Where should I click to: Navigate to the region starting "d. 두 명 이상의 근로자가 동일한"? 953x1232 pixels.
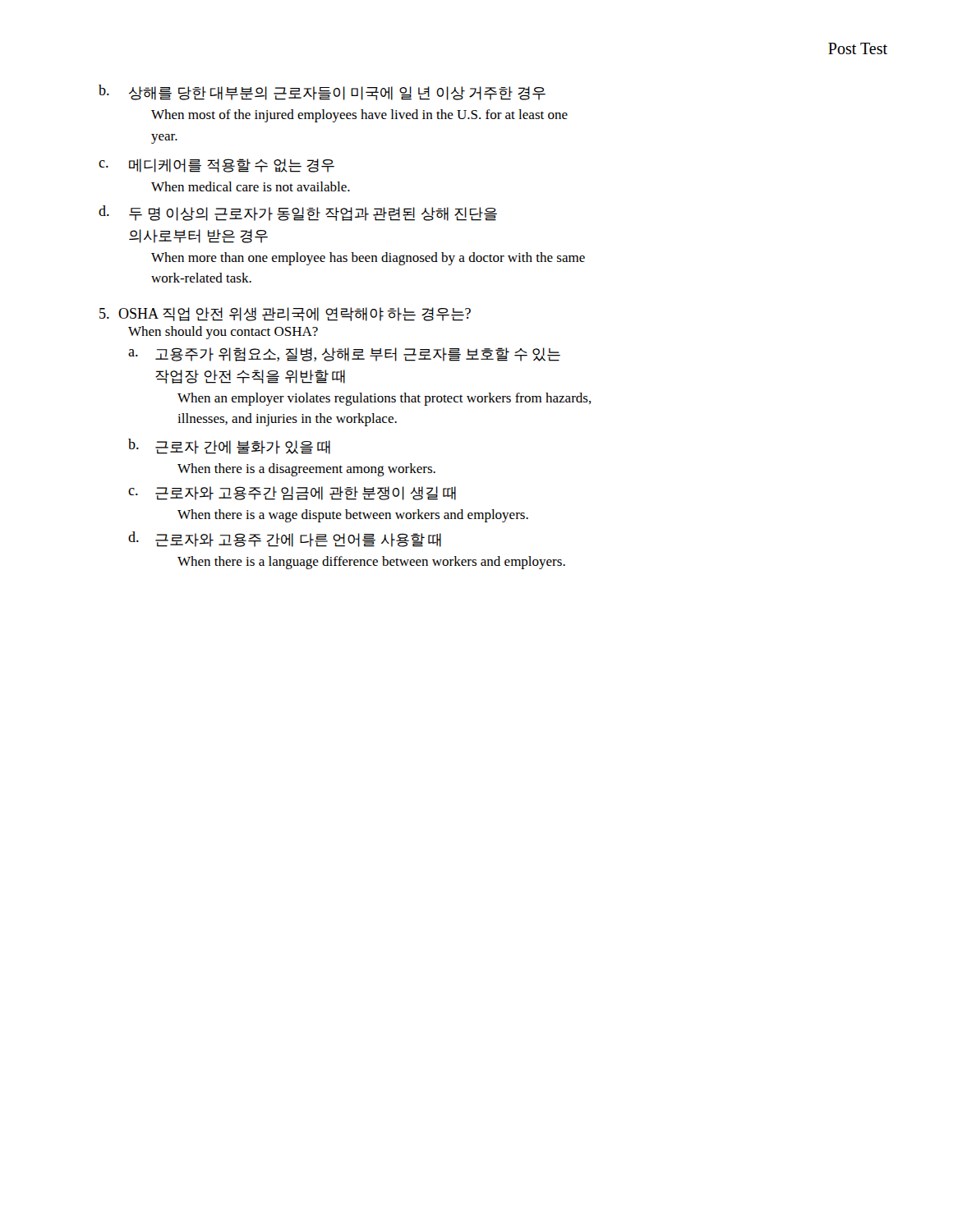493,246
